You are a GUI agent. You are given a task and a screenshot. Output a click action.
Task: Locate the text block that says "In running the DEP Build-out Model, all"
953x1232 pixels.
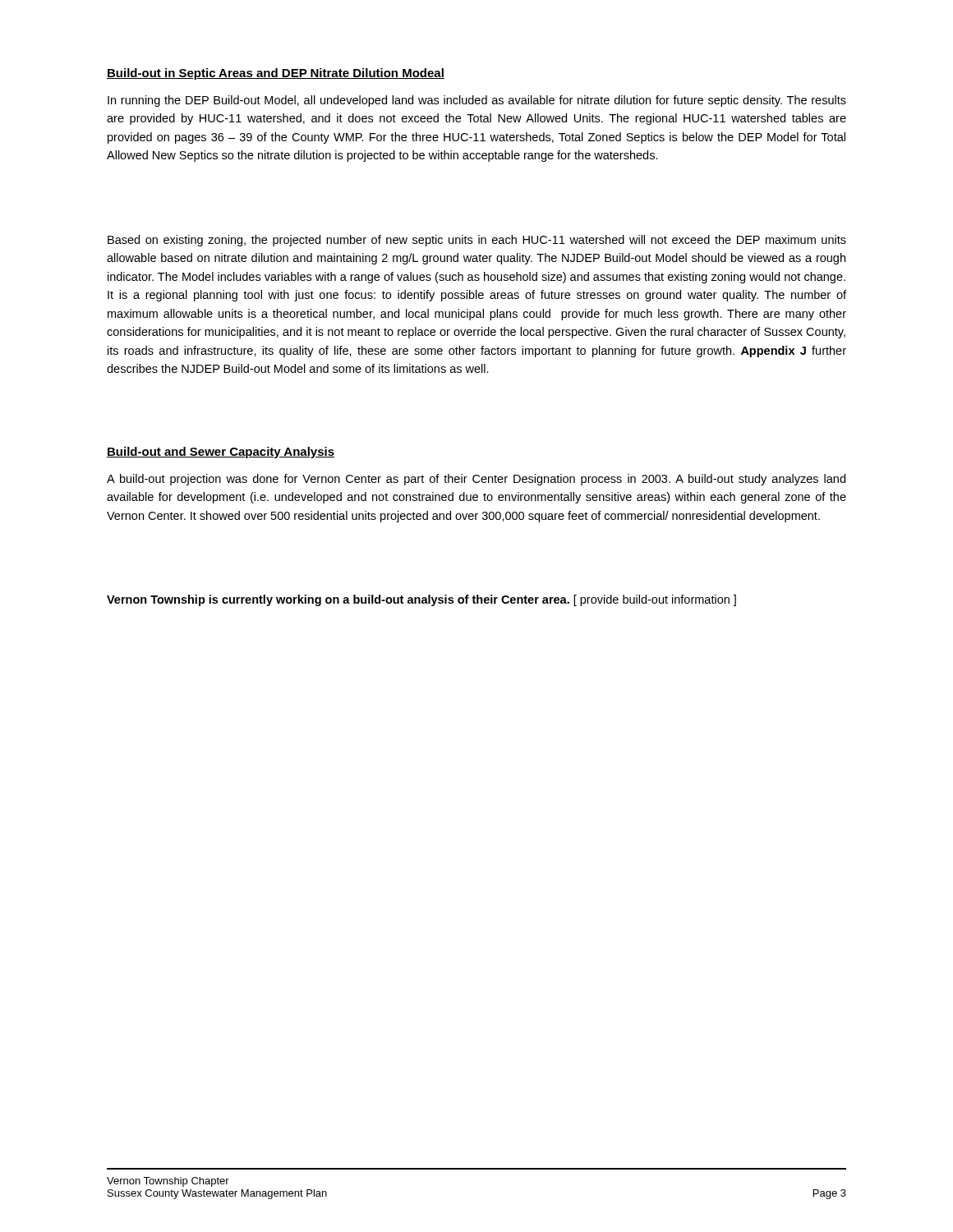click(x=476, y=128)
